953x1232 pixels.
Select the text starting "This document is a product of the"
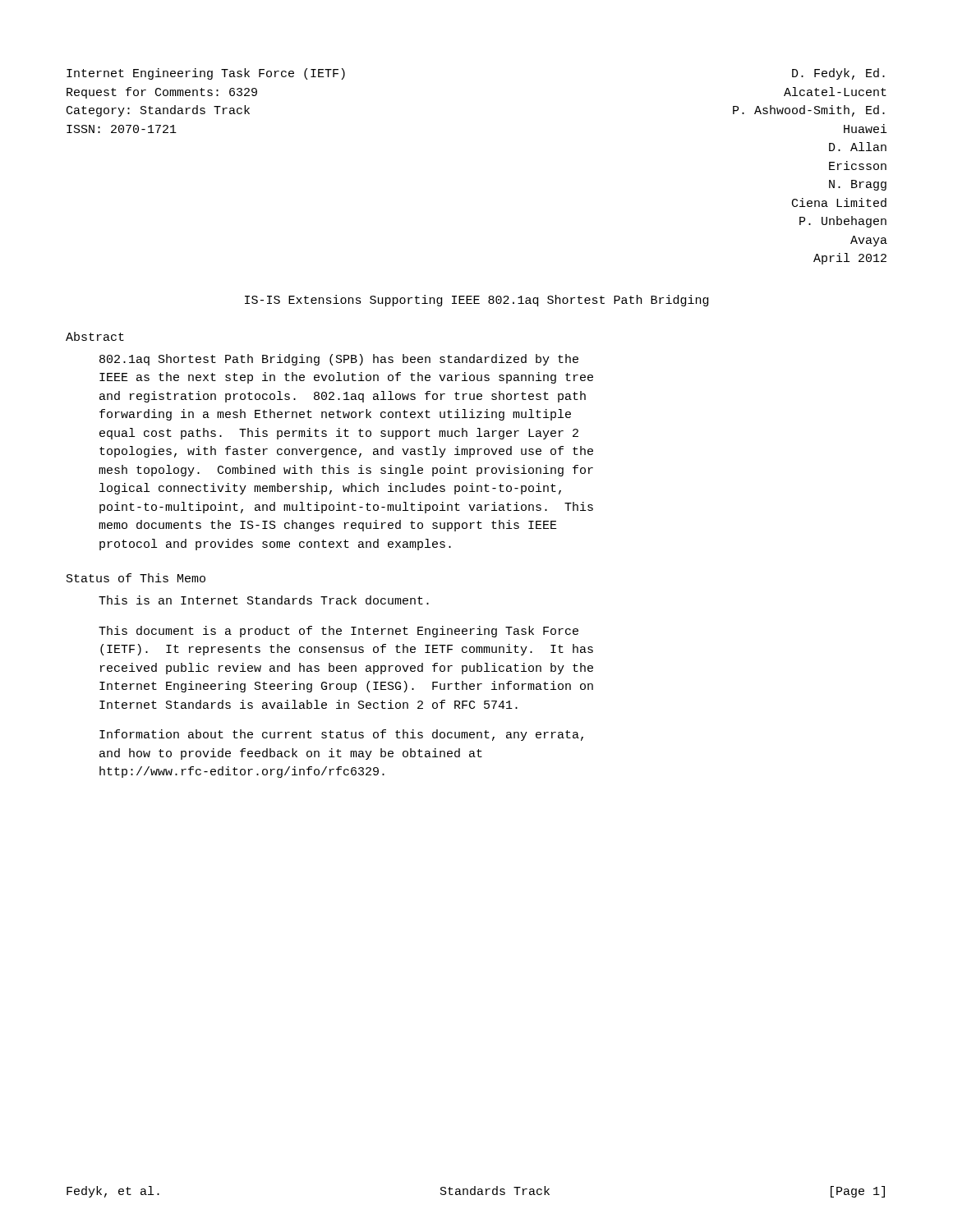click(x=346, y=669)
